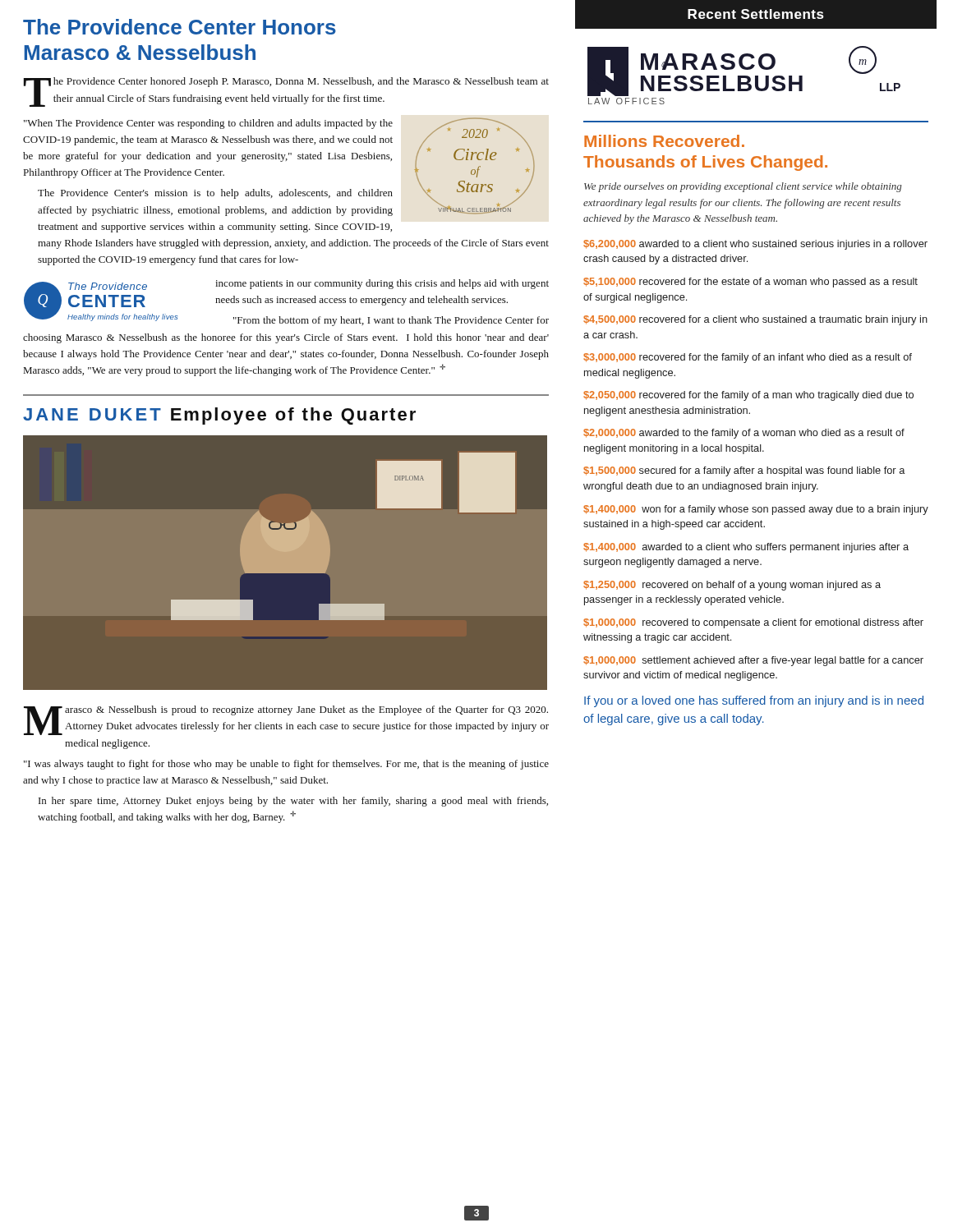
Task: Find the block on this page that starts "$1,400,000 won for a family"
Action: click(x=756, y=517)
